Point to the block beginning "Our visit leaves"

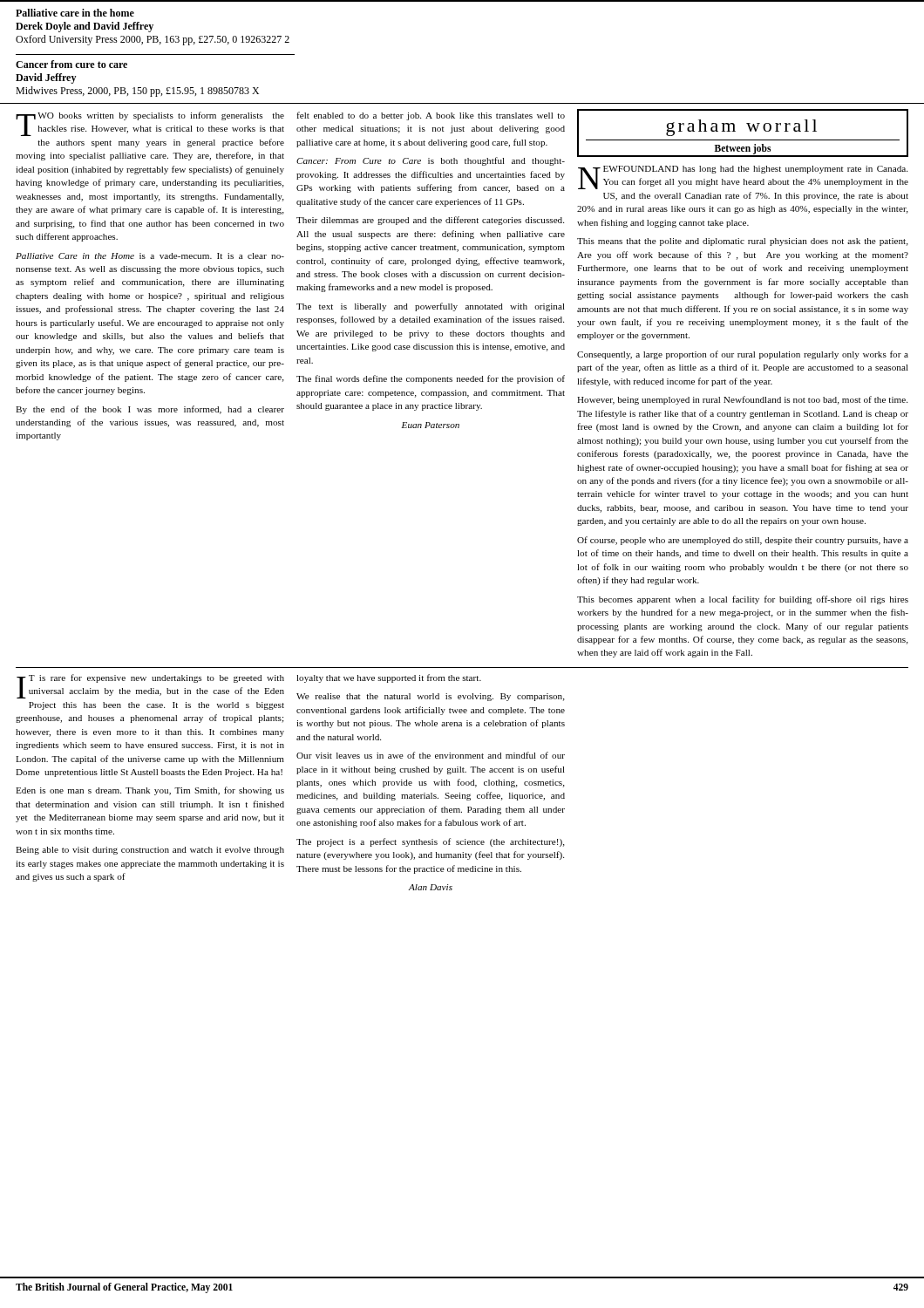[431, 789]
